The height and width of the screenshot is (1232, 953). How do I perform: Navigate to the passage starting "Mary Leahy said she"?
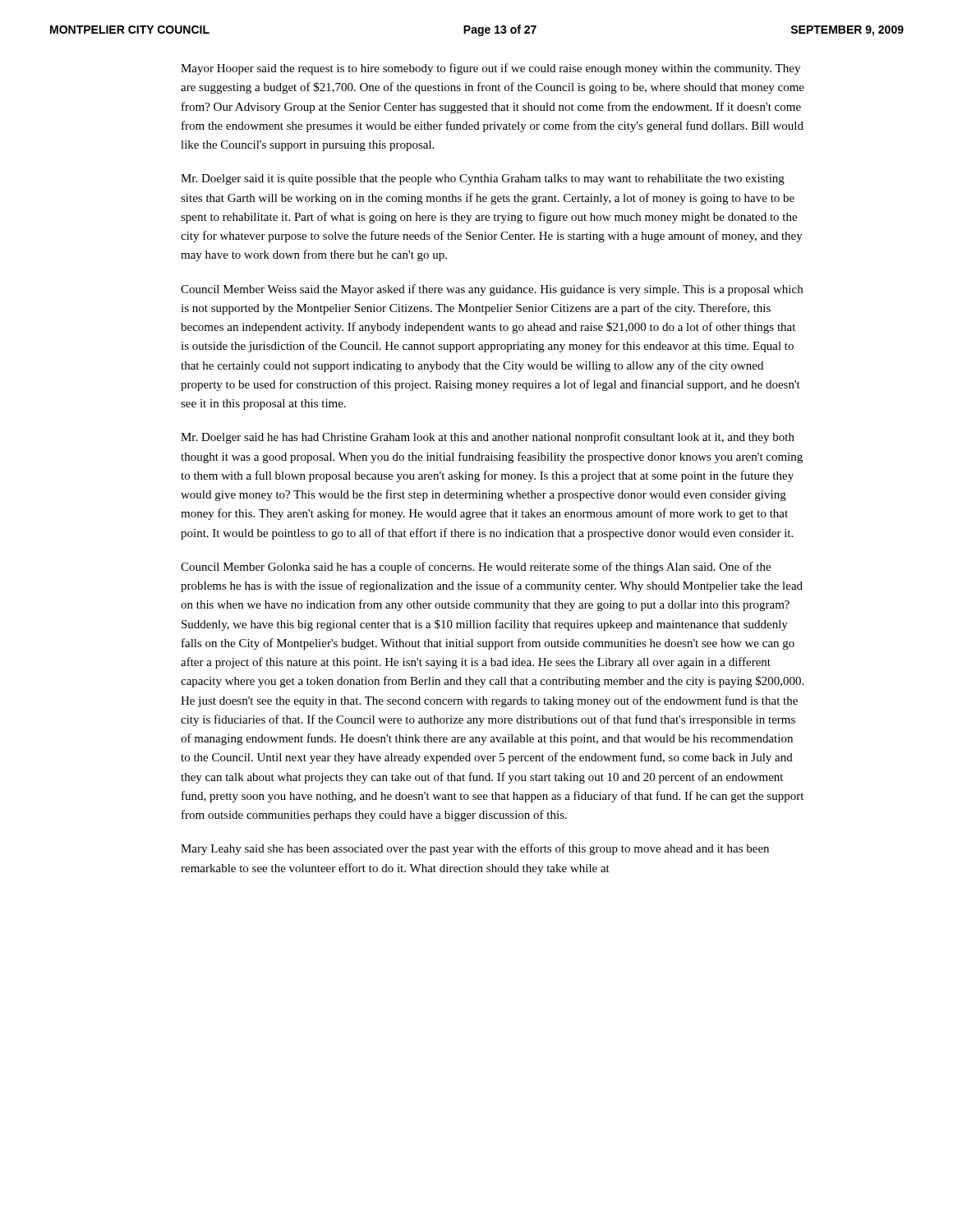pyautogui.click(x=475, y=858)
